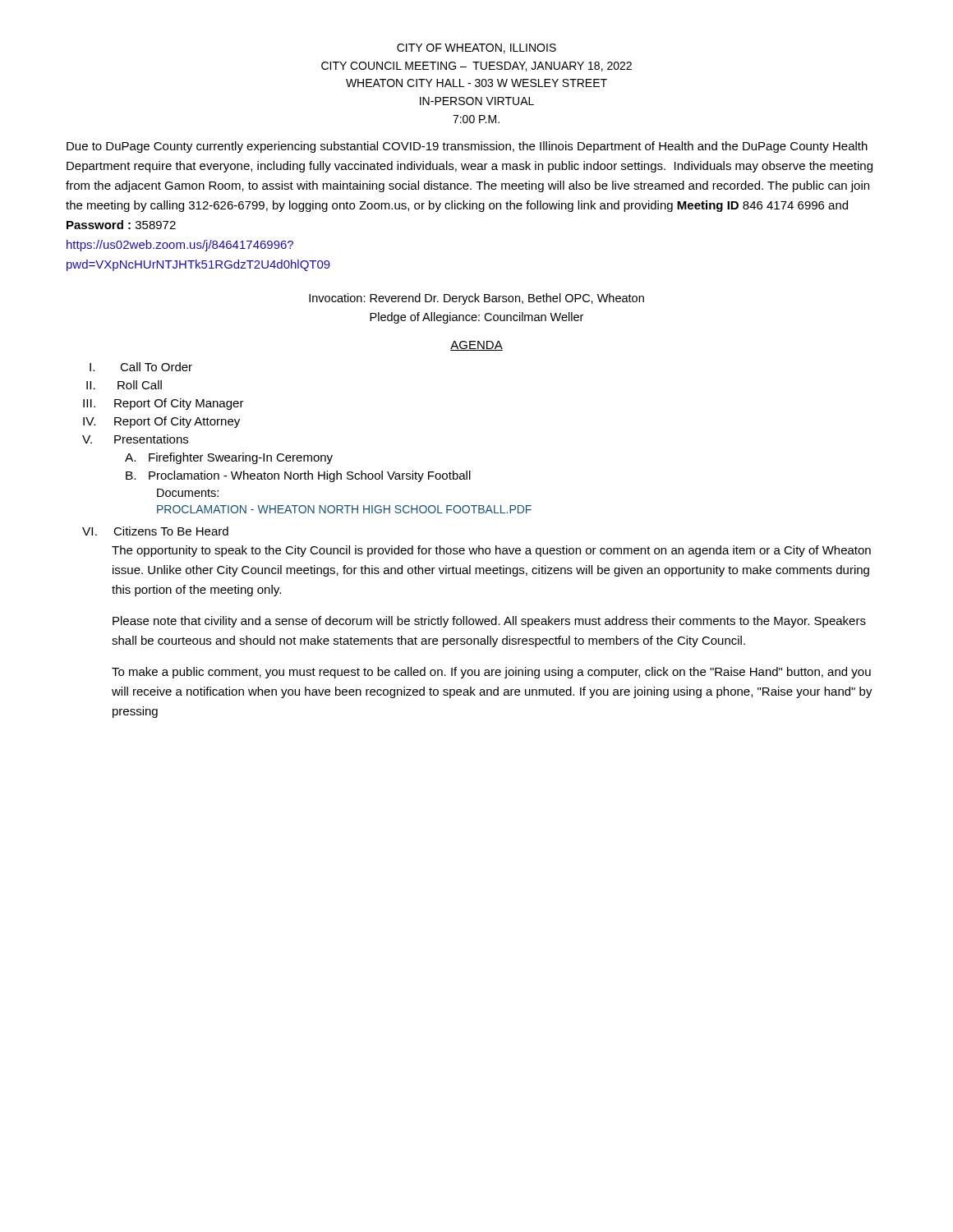
Task: Locate the text block containing "The opportunity to speak to the City Council"
Action: (x=492, y=570)
